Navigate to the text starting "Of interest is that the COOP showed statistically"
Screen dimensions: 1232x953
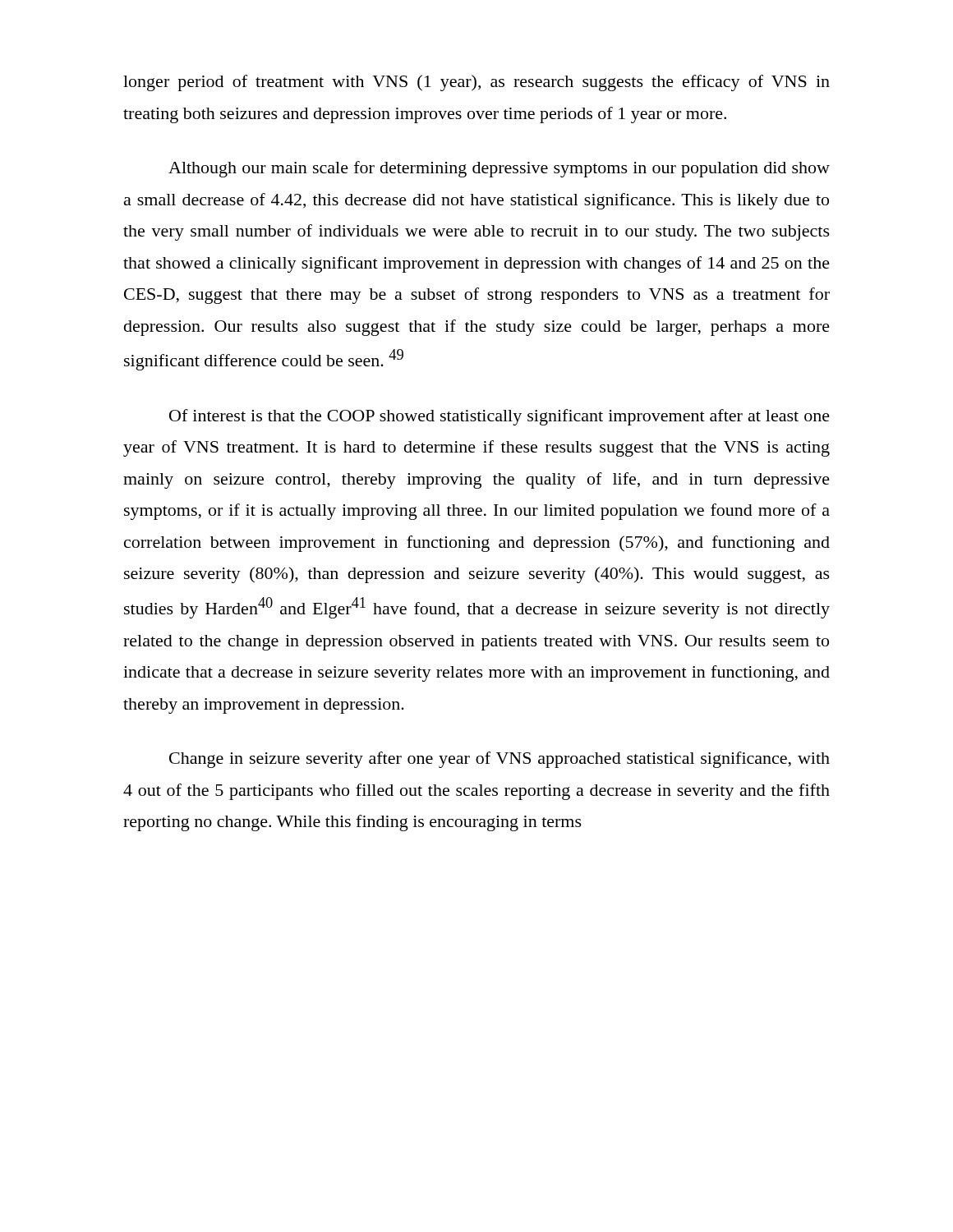coord(476,559)
